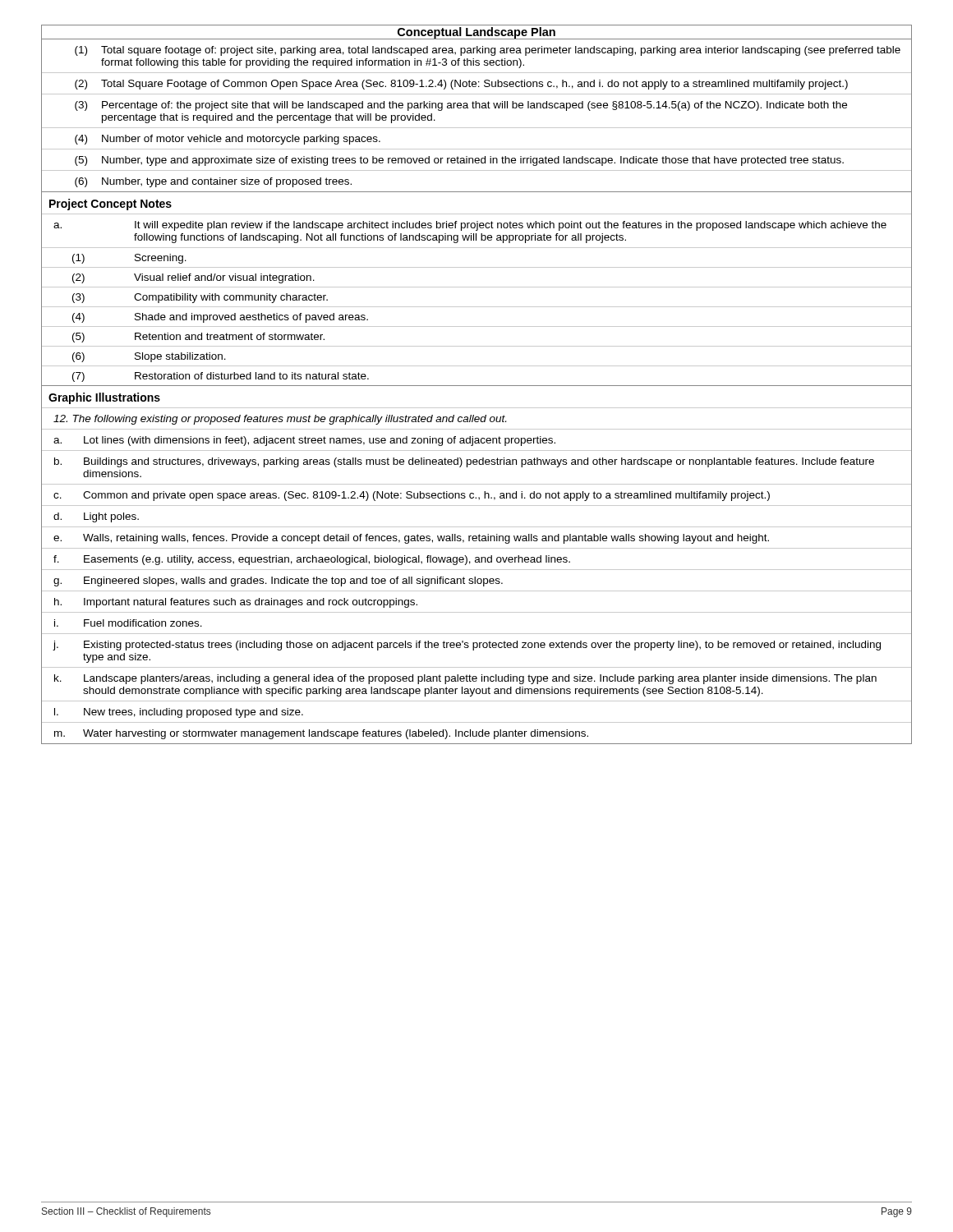Select the text block starting "(7) Restoration of disturbed"

pos(476,376)
